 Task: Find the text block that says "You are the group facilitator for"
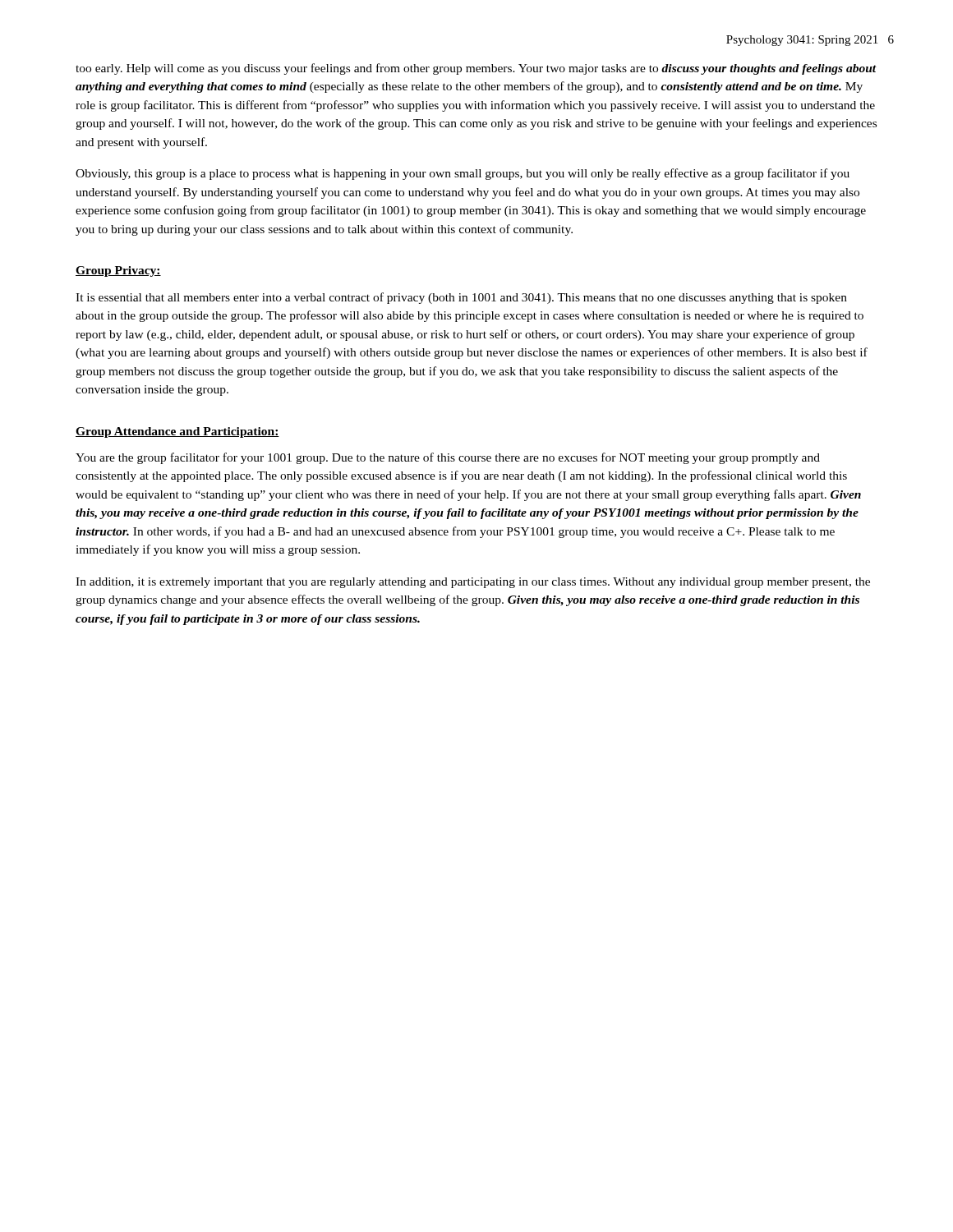tap(468, 503)
